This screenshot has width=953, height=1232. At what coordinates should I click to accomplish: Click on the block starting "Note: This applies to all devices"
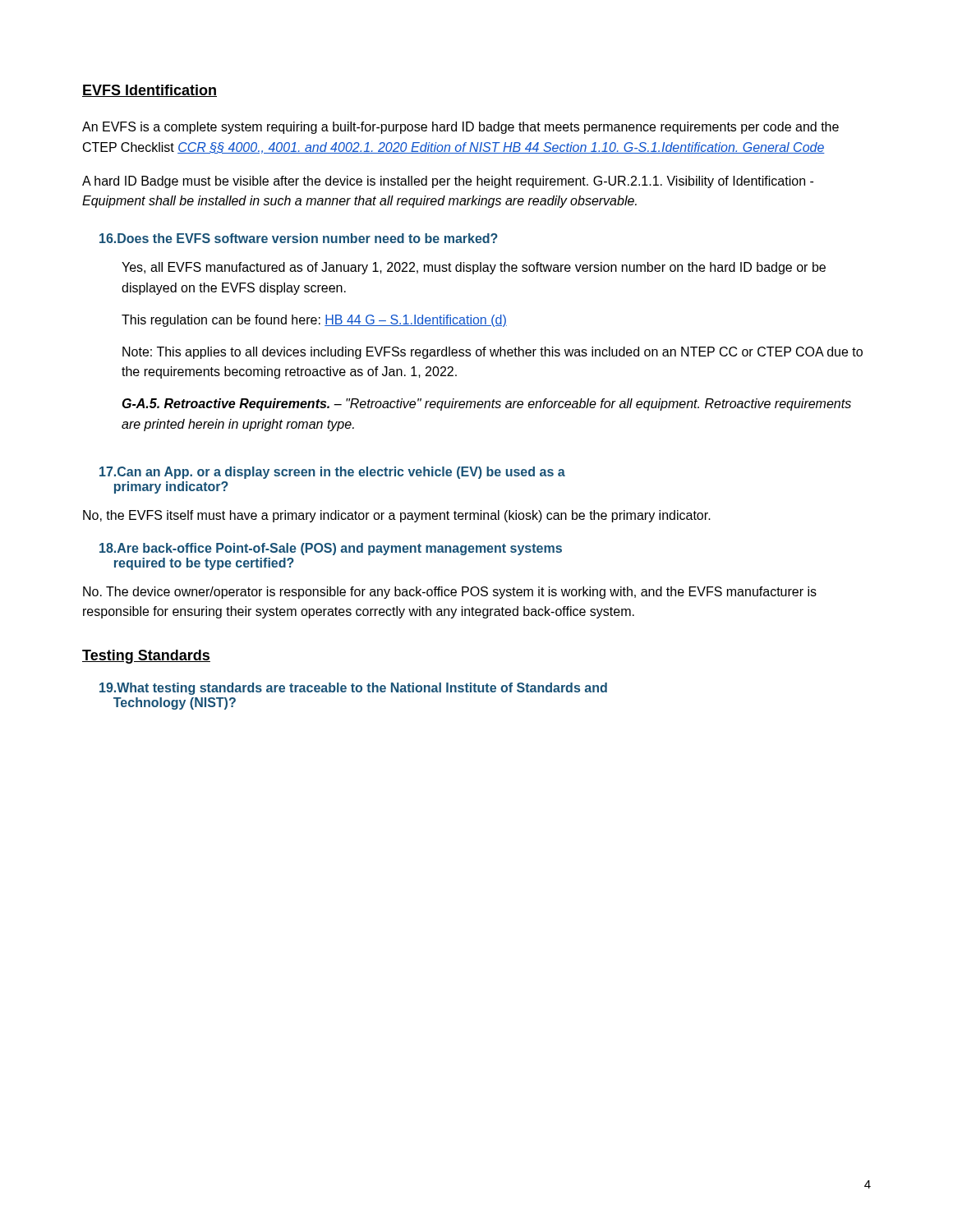(x=492, y=362)
